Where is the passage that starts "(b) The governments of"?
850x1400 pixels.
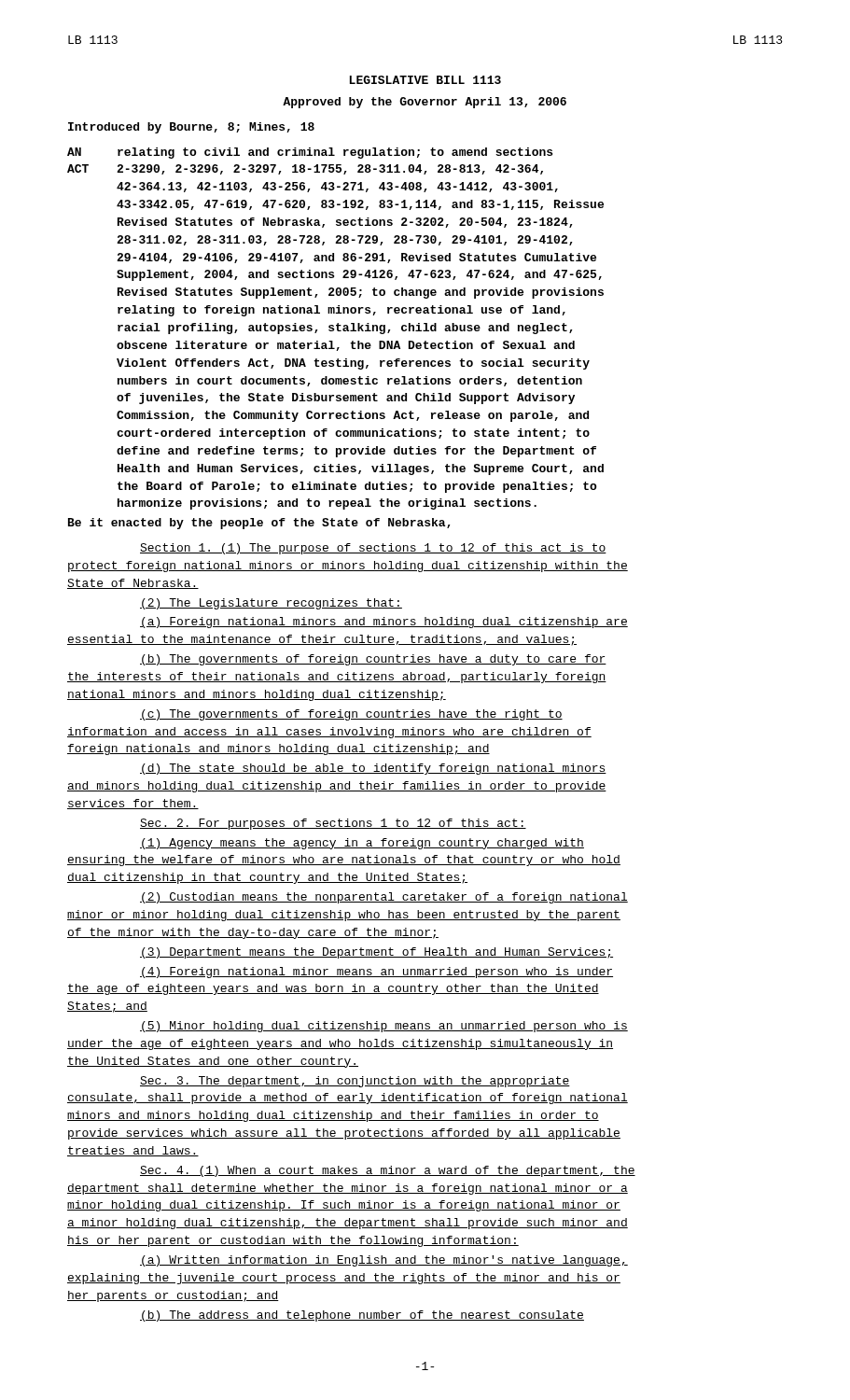(336, 677)
